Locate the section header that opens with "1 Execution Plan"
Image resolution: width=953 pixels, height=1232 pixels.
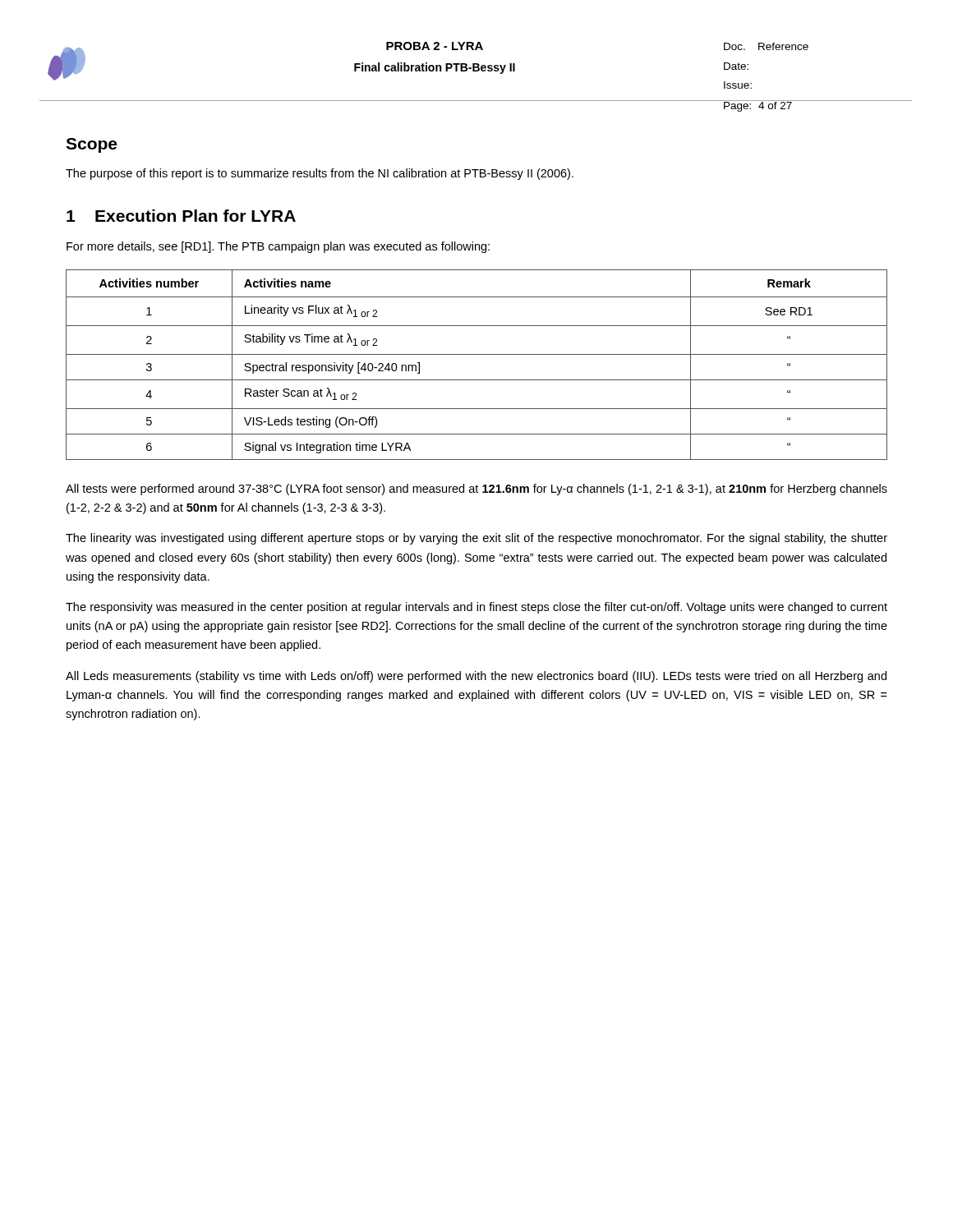[x=181, y=216]
